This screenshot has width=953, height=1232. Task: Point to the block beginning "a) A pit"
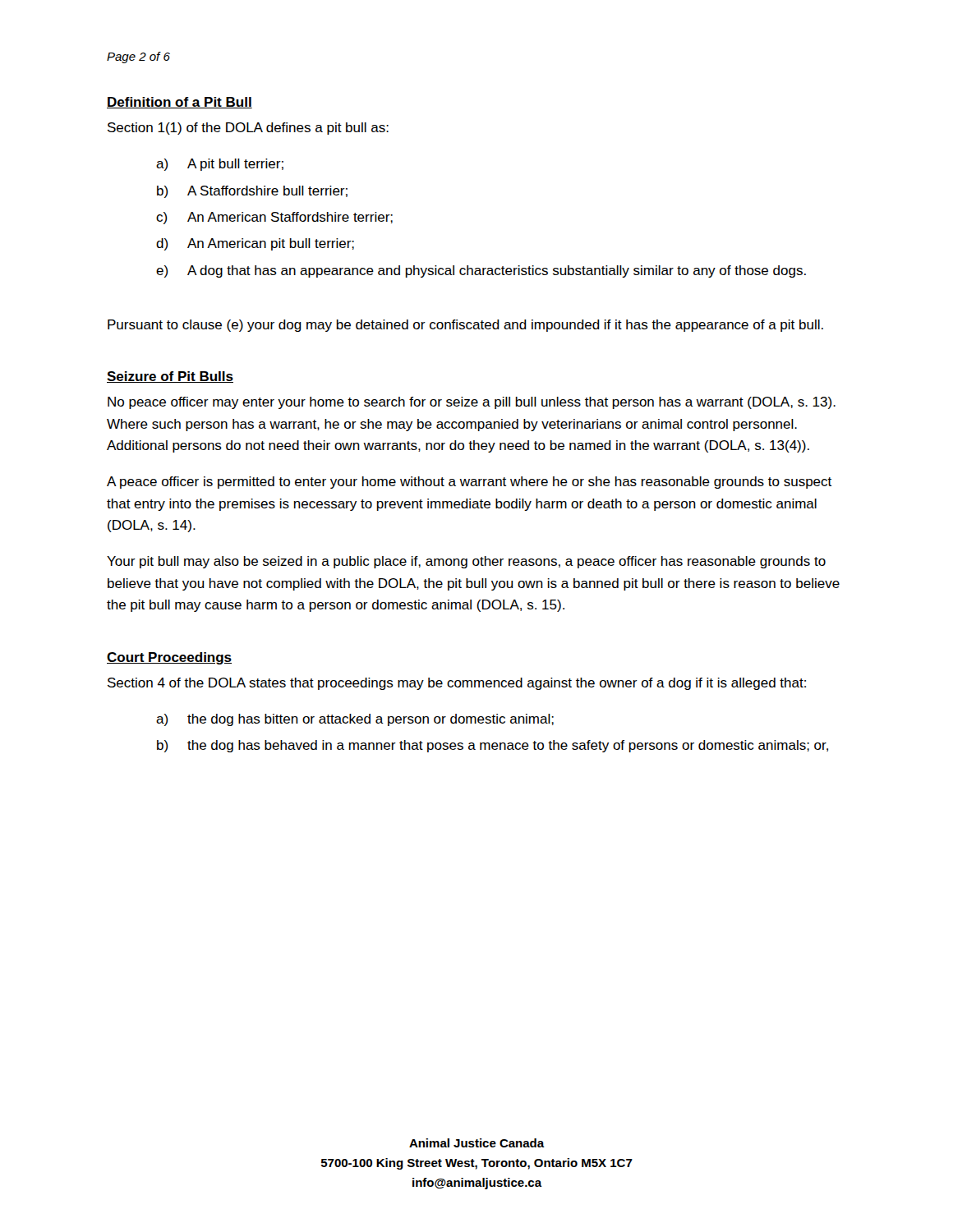coord(220,165)
